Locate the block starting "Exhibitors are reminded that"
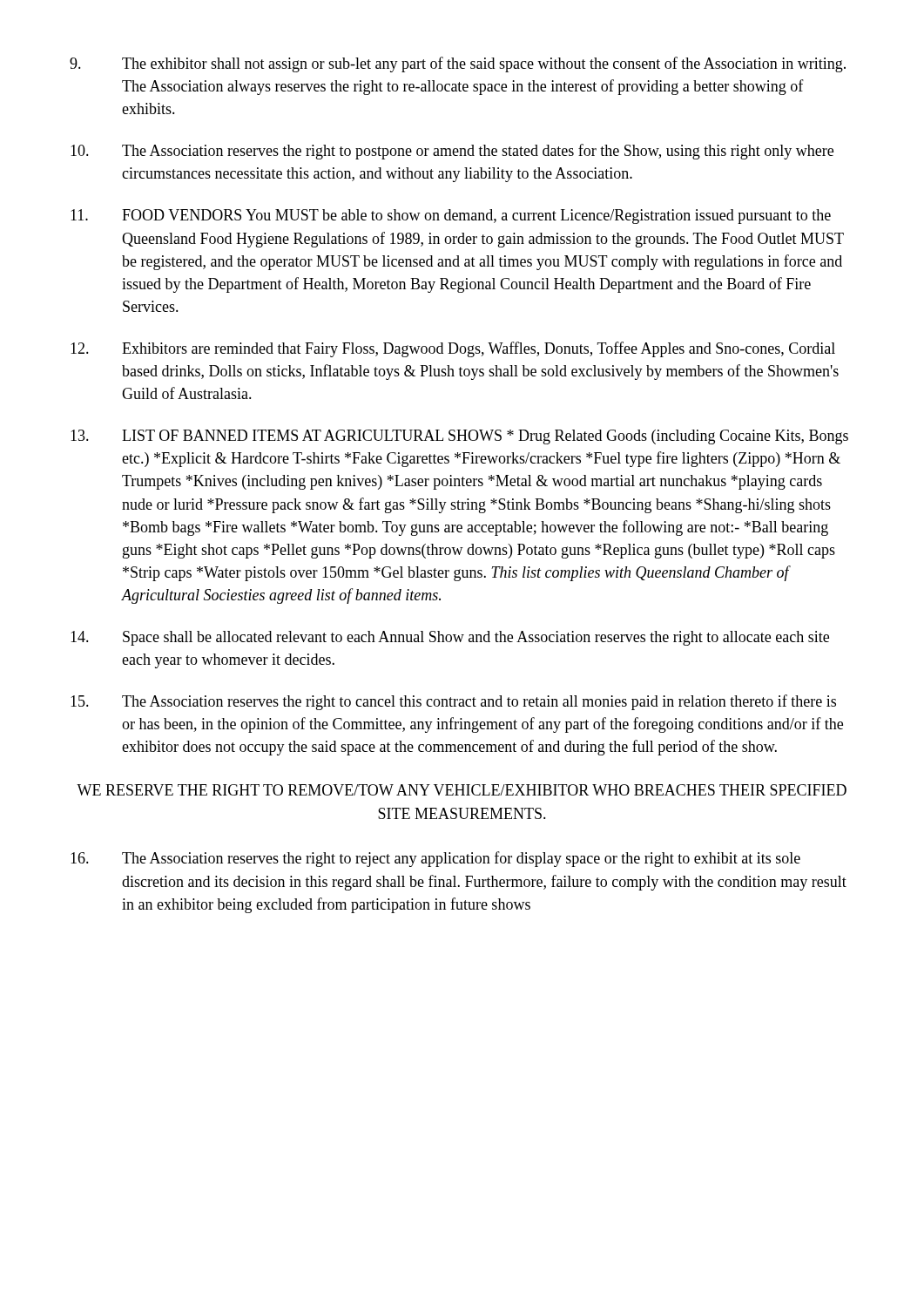 coord(460,371)
